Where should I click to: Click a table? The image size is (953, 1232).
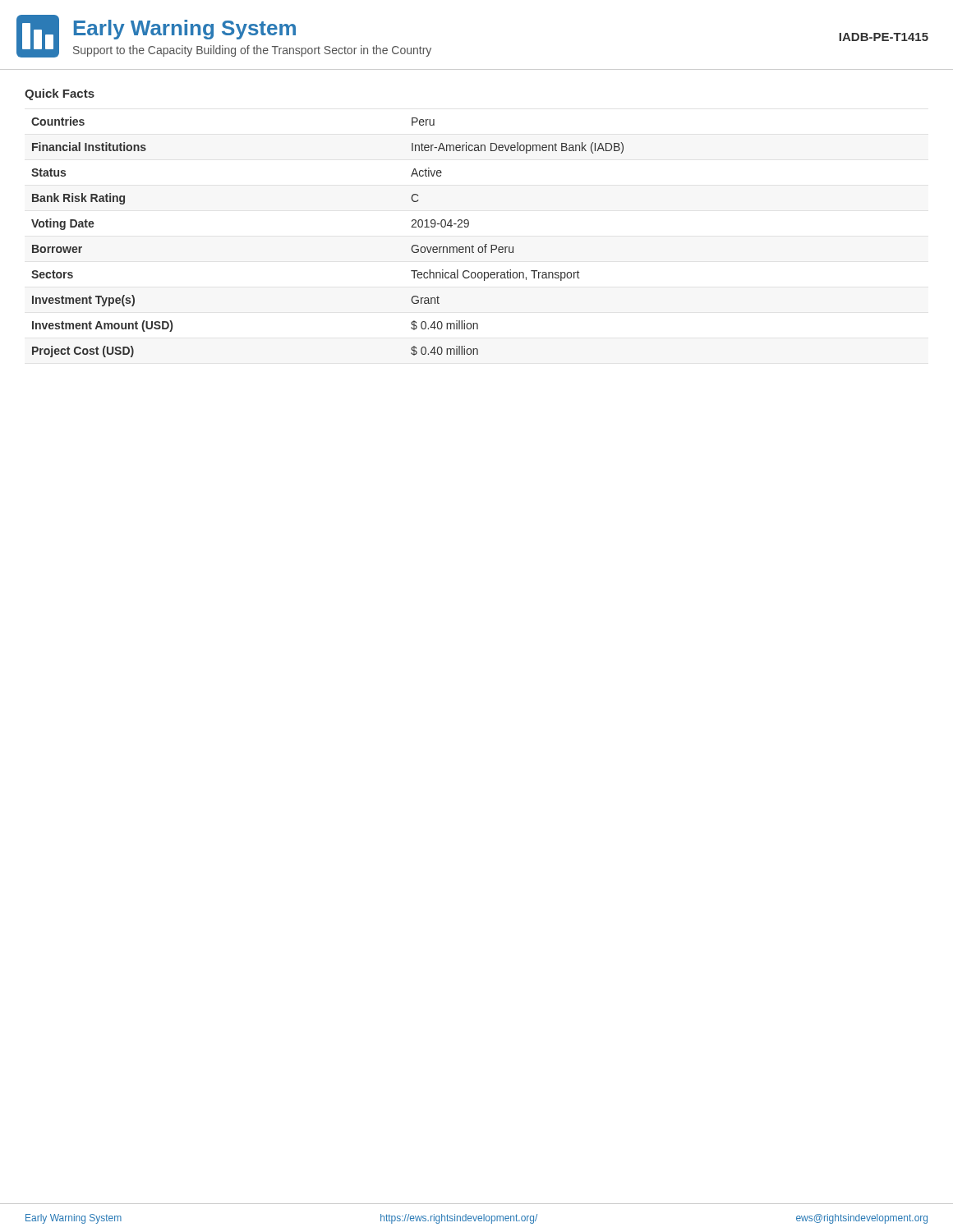[x=476, y=236]
